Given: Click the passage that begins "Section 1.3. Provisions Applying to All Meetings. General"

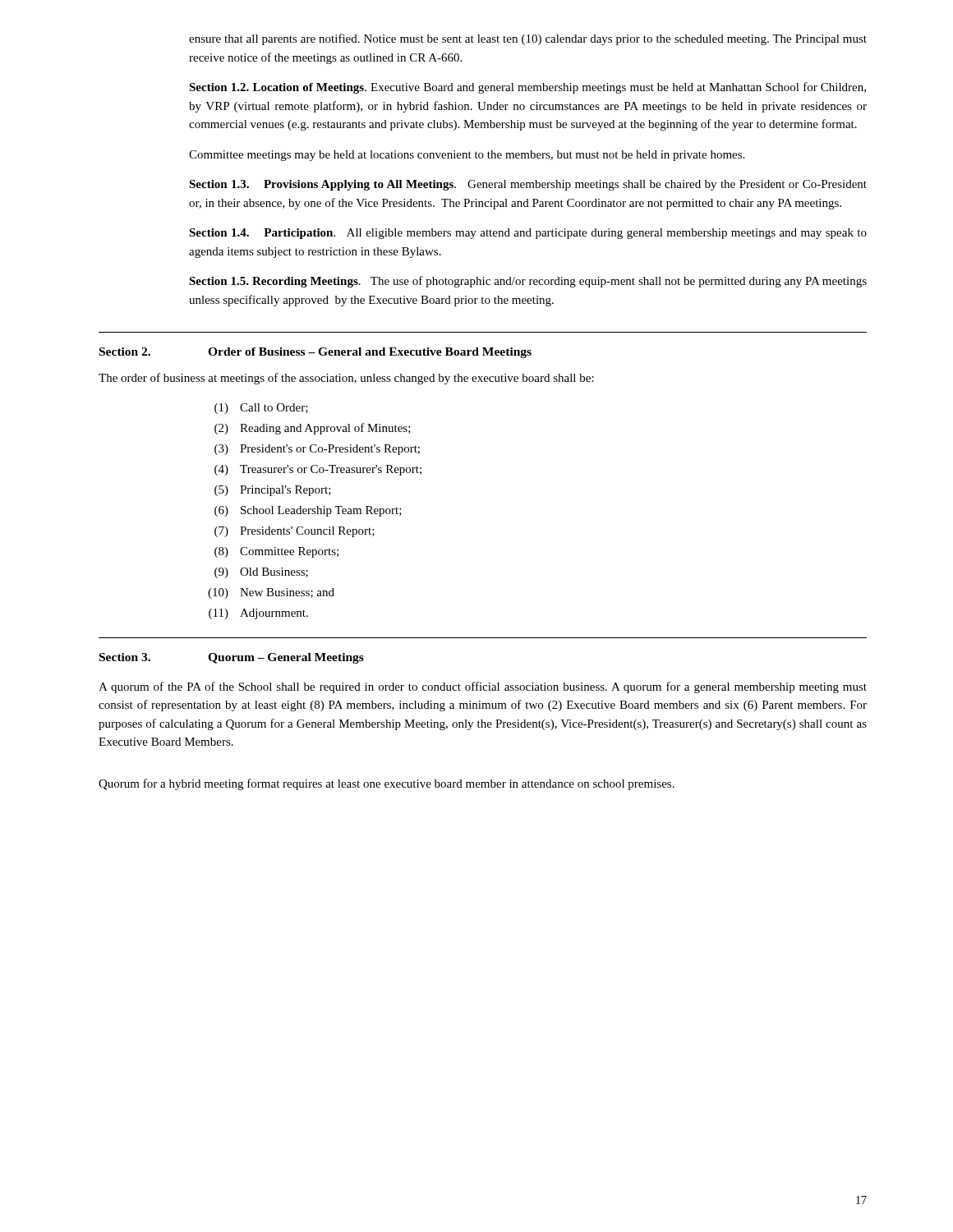Looking at the screenshot, I should tap(528, 193).
